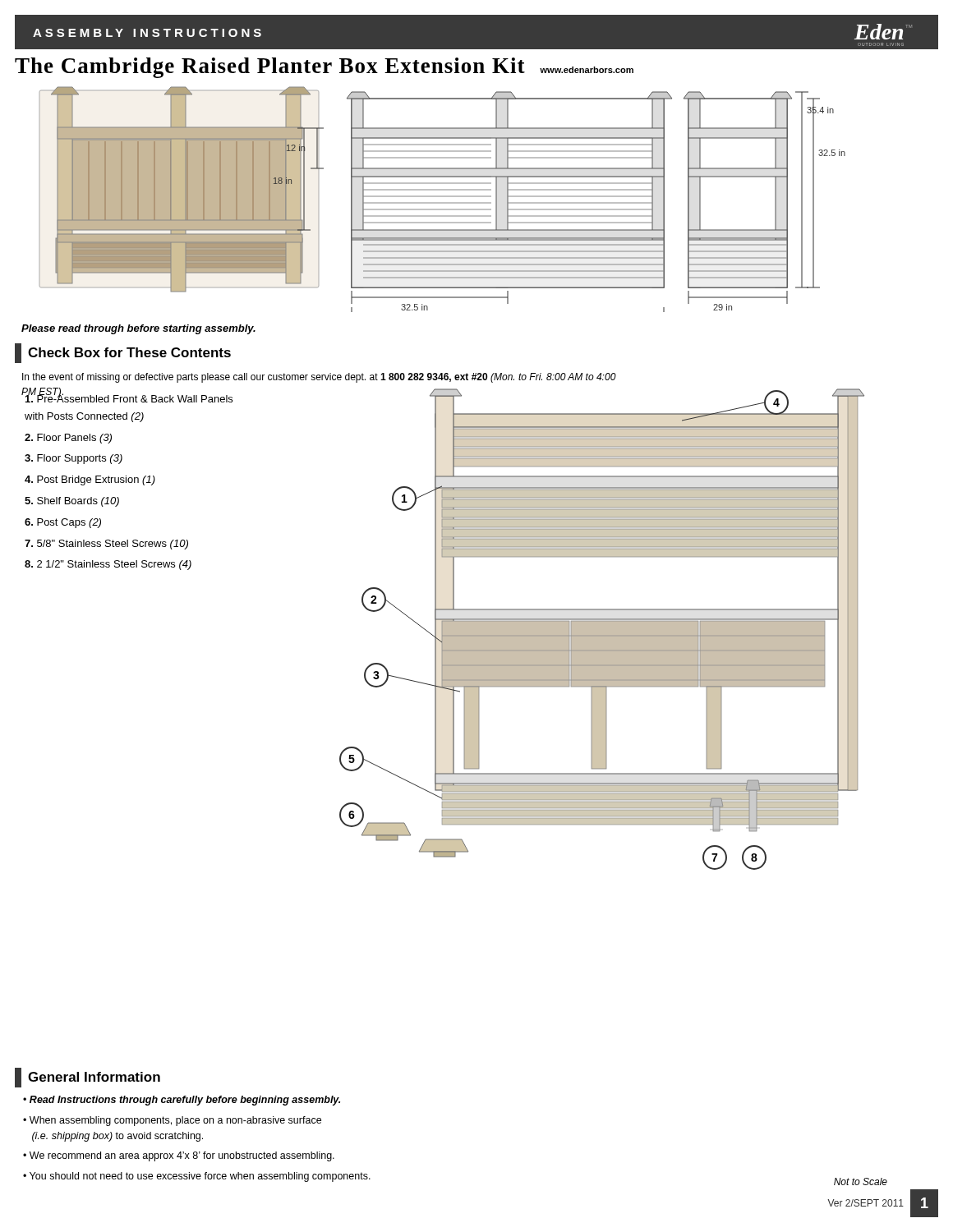
Task: Select the element starting "In the event of missing or defective"
Action: click(x=318, y=384)
